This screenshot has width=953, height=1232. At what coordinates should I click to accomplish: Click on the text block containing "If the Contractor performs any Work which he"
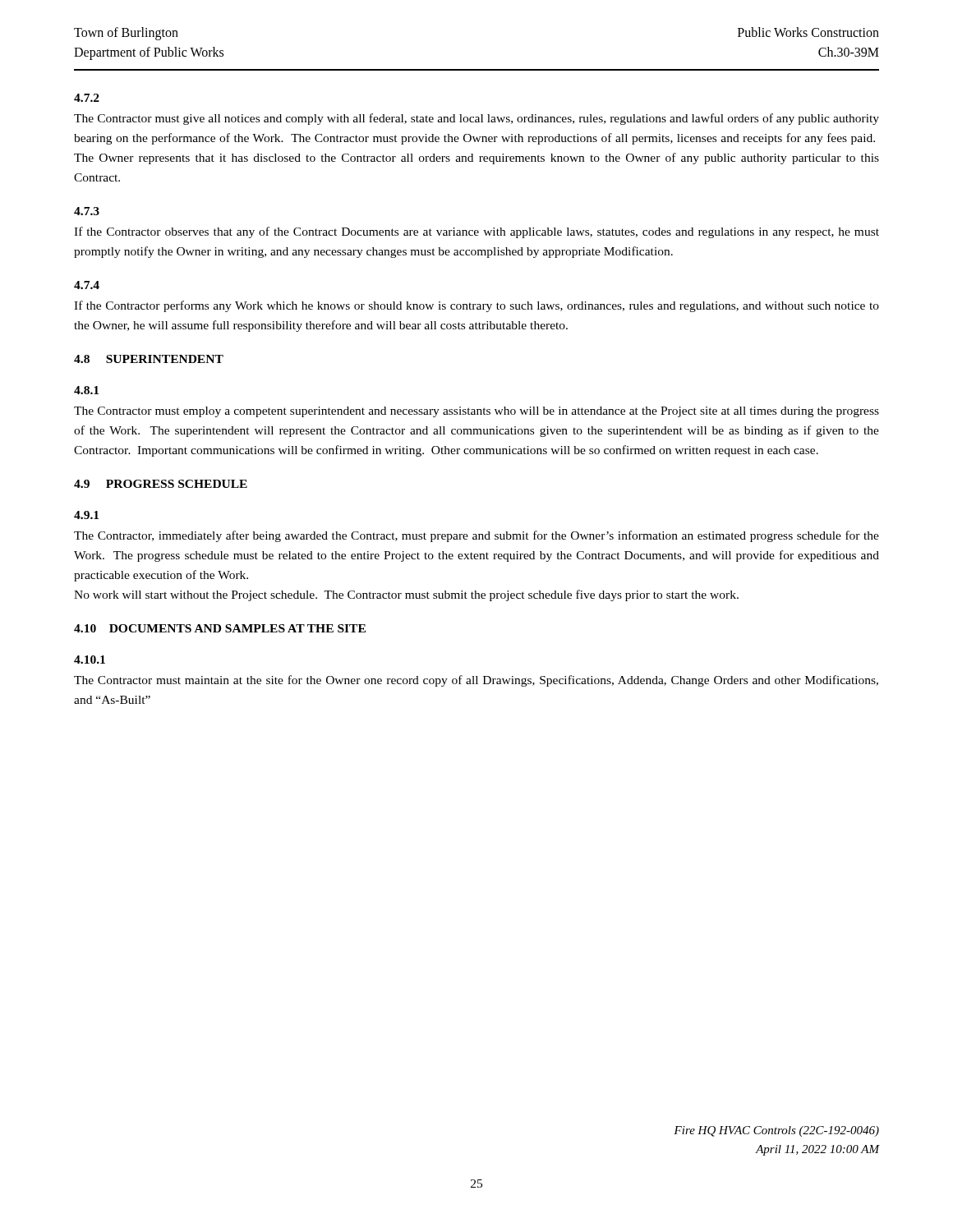476,315
